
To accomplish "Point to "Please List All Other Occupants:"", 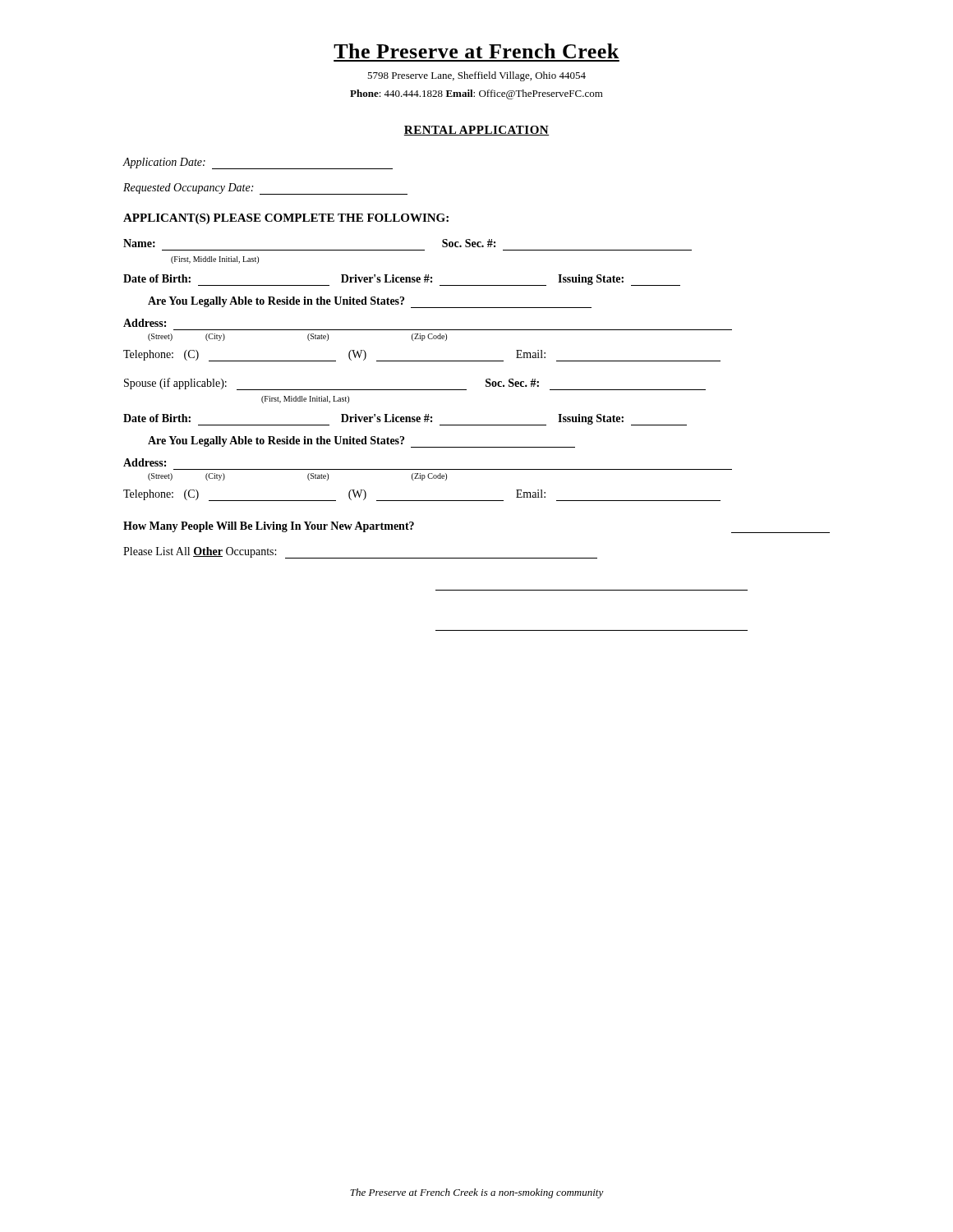I will pyautogui.click(x=360, y=551).
